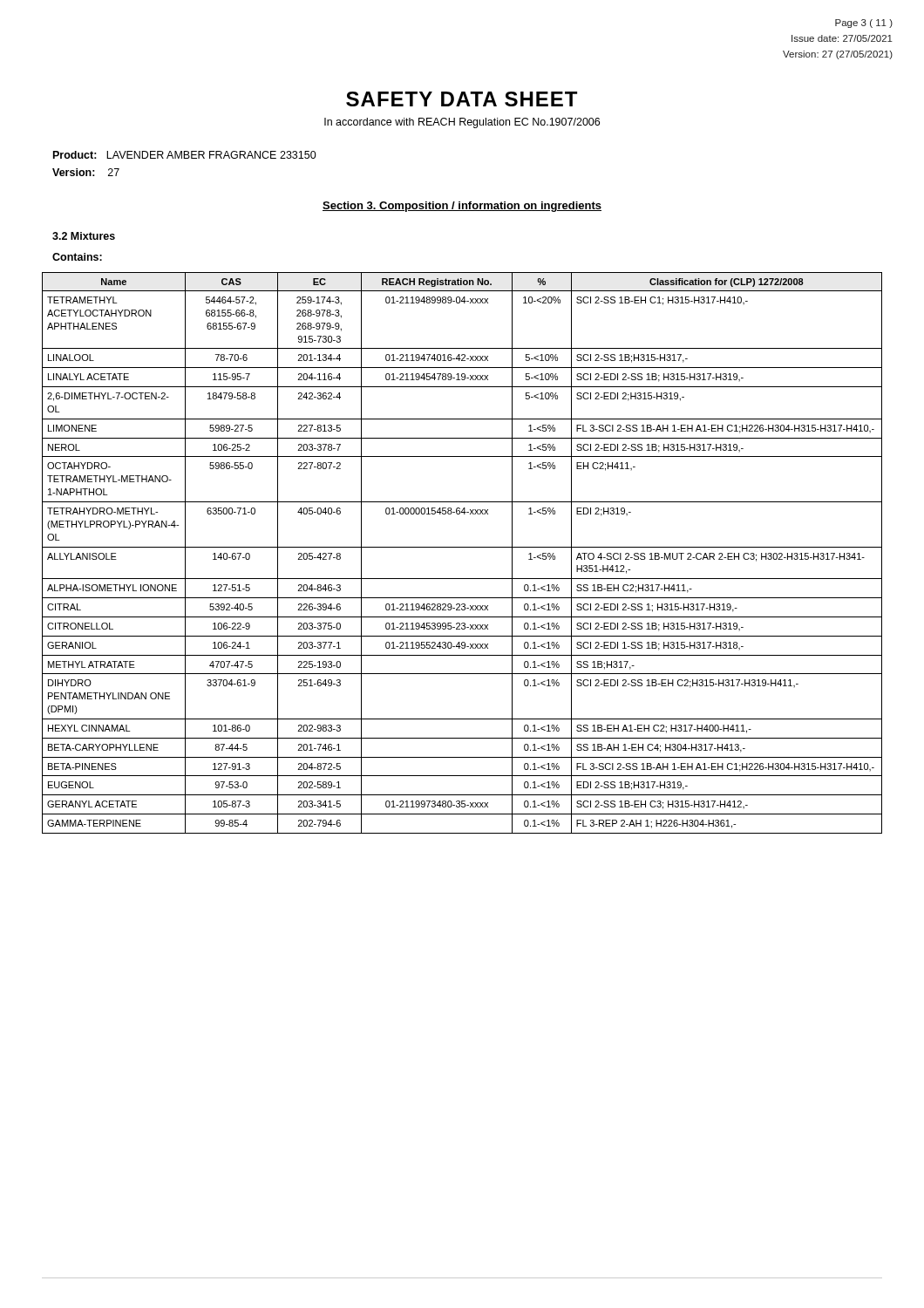
Task: Select the title
Action: point(462,99)
